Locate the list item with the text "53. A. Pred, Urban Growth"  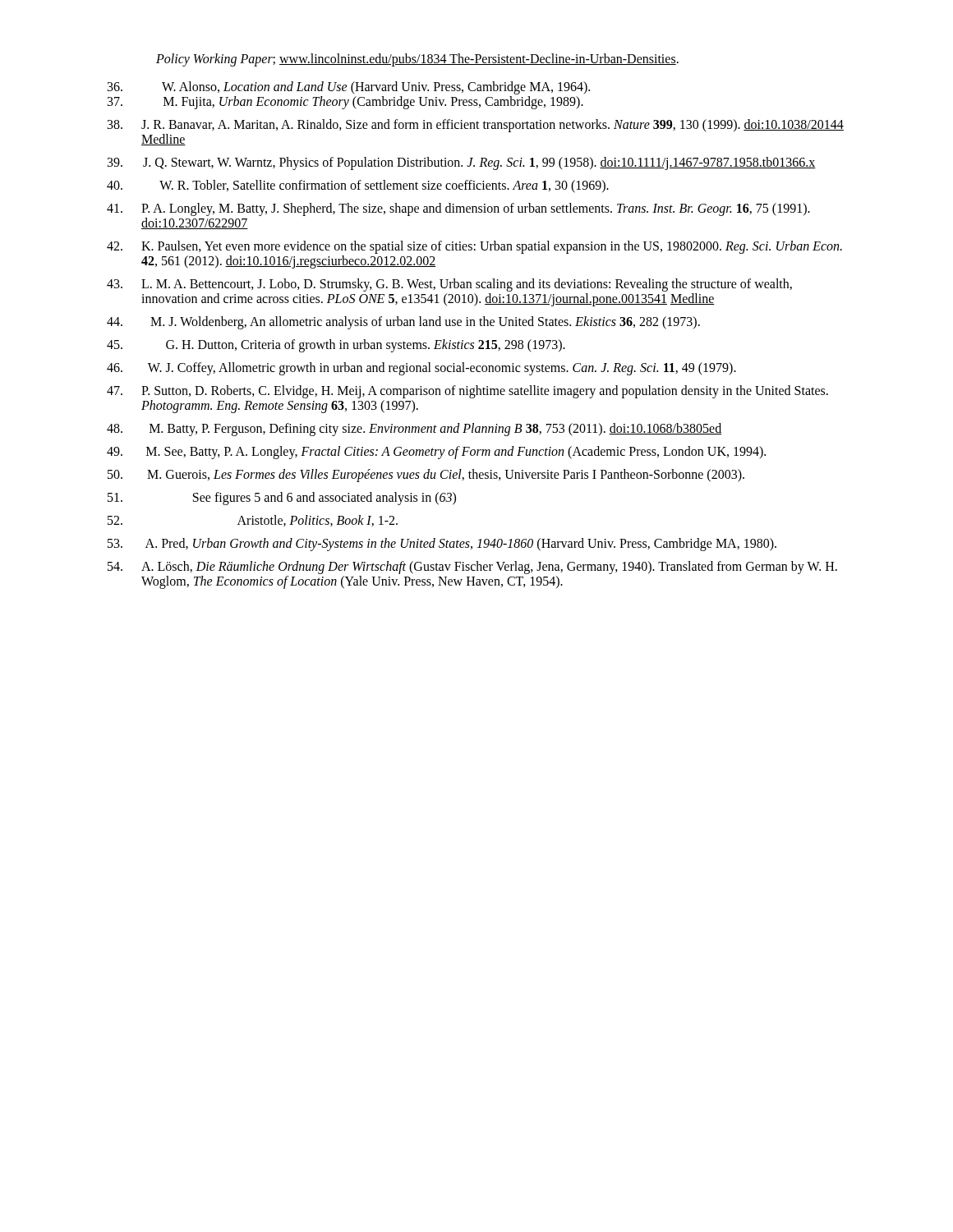point(476,544)
